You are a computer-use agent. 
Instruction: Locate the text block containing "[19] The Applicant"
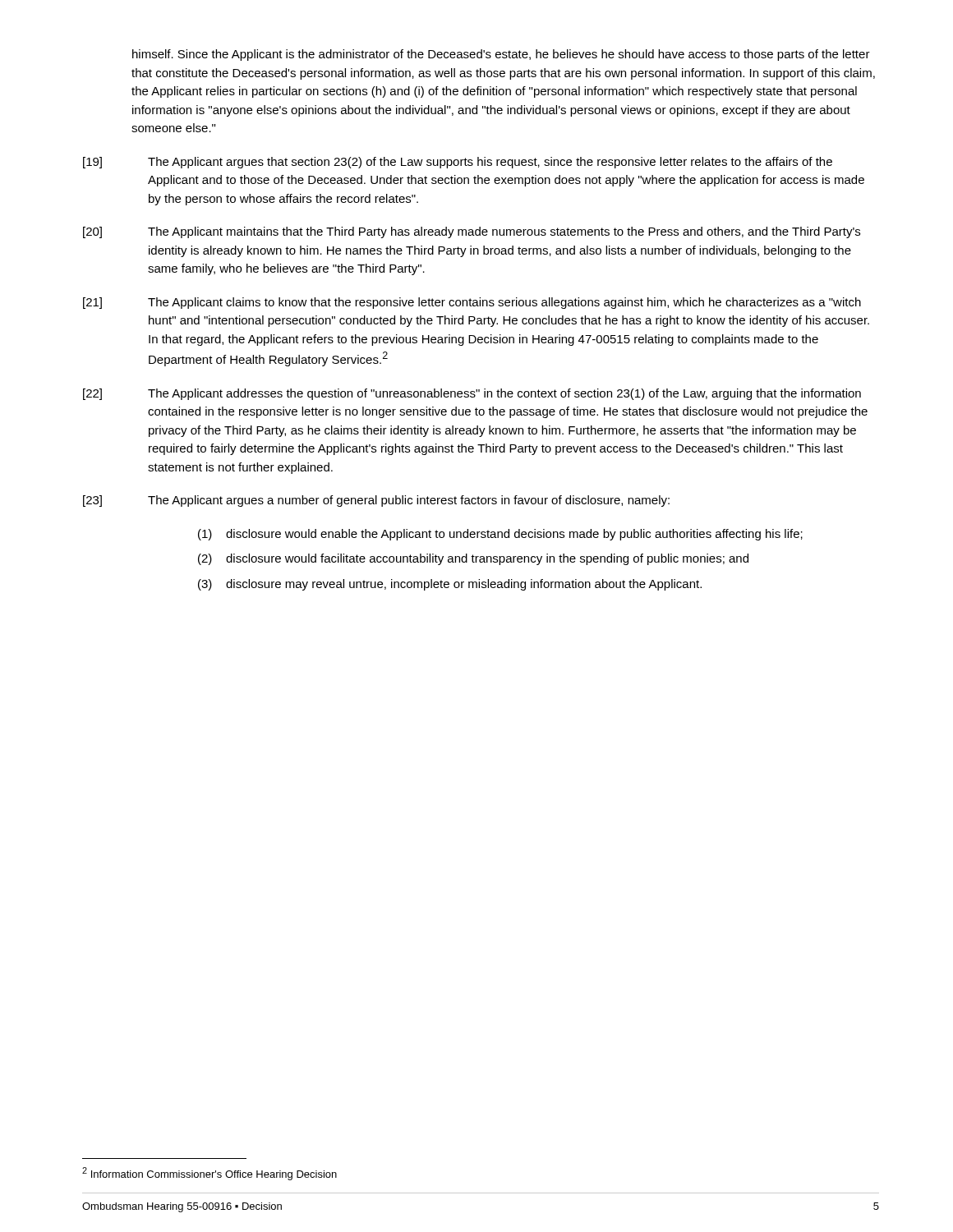click(x=481, y=180)
